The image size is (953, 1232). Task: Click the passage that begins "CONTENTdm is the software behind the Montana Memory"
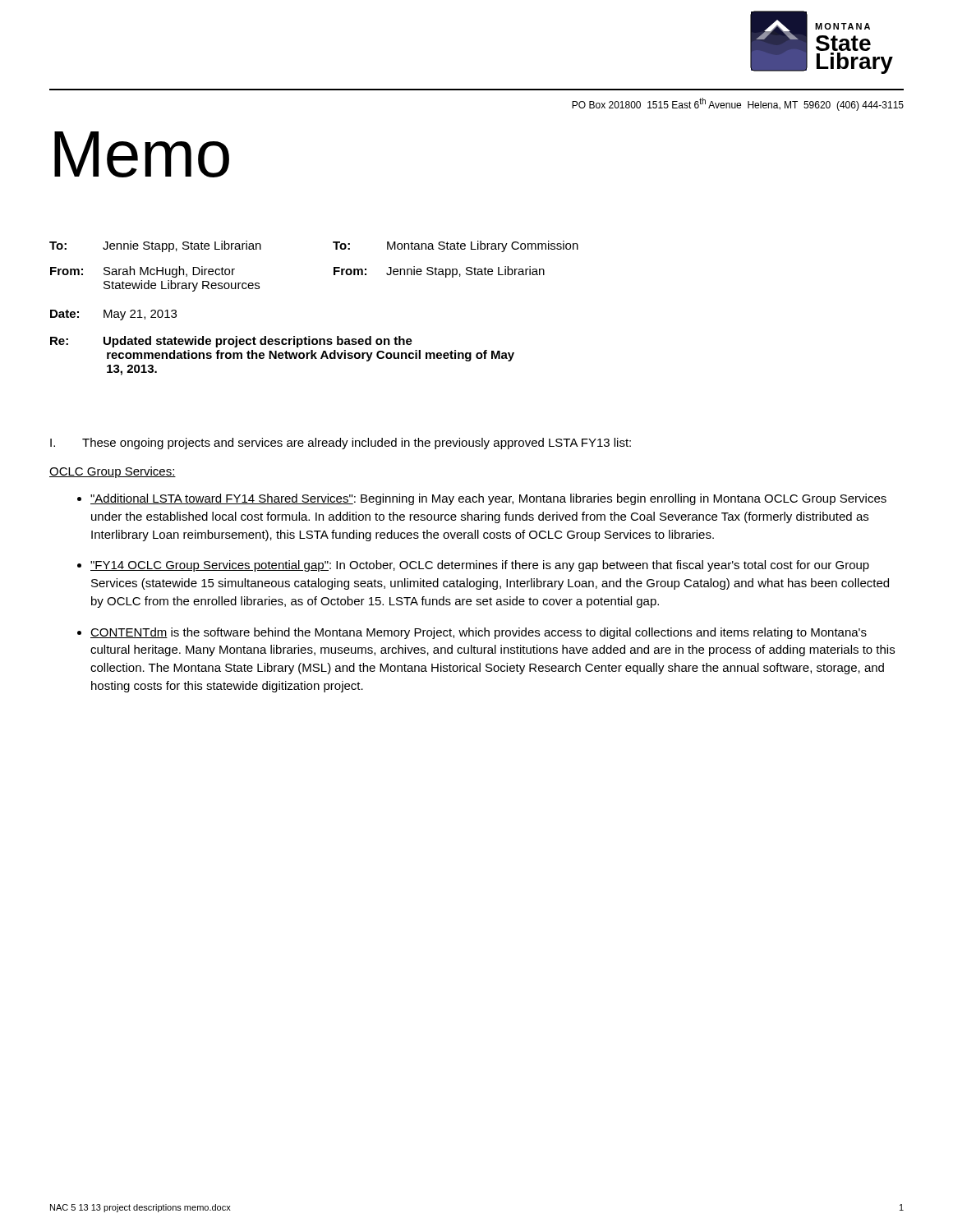tap(493, 658)
